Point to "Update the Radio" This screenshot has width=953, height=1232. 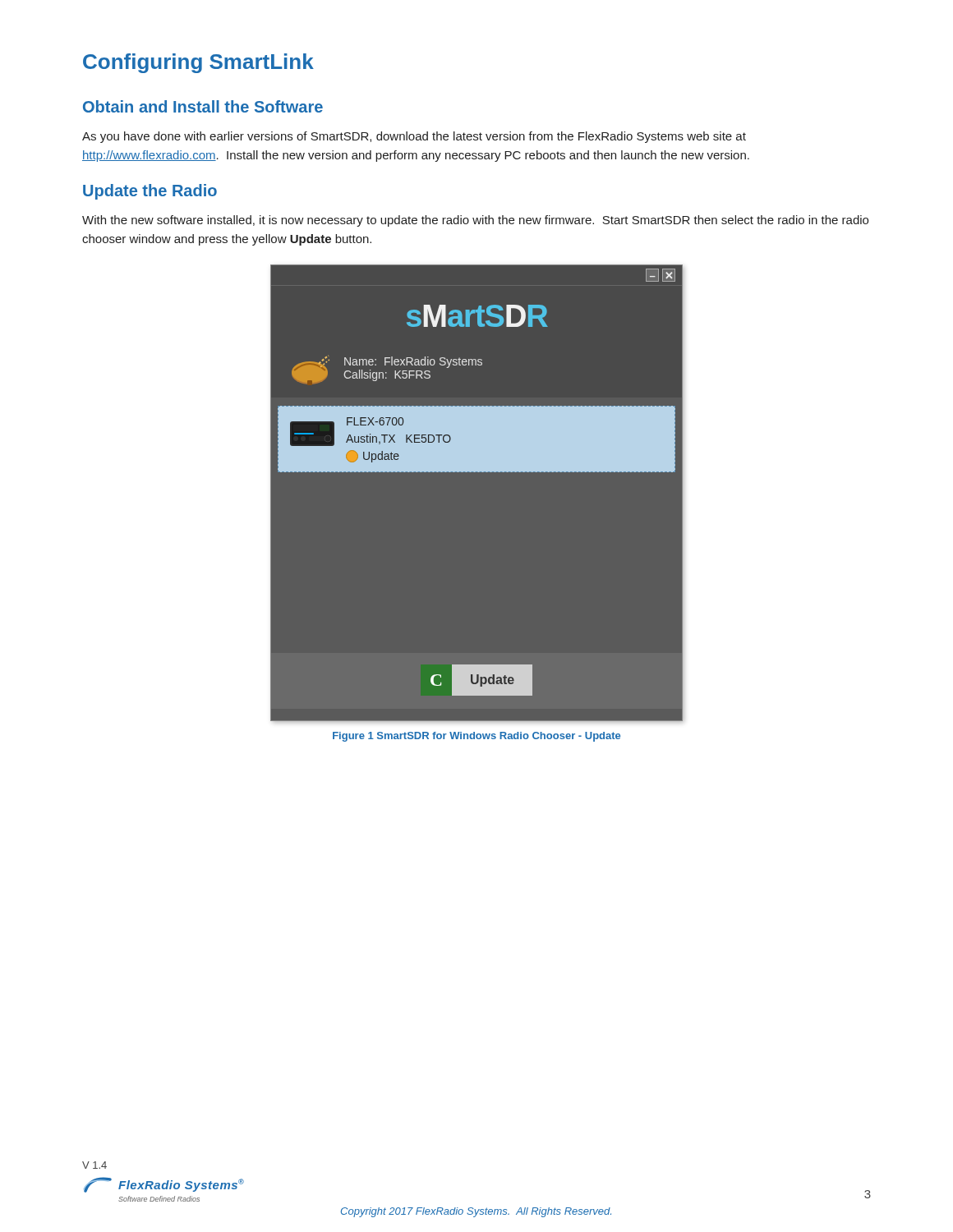coord(150,190)
